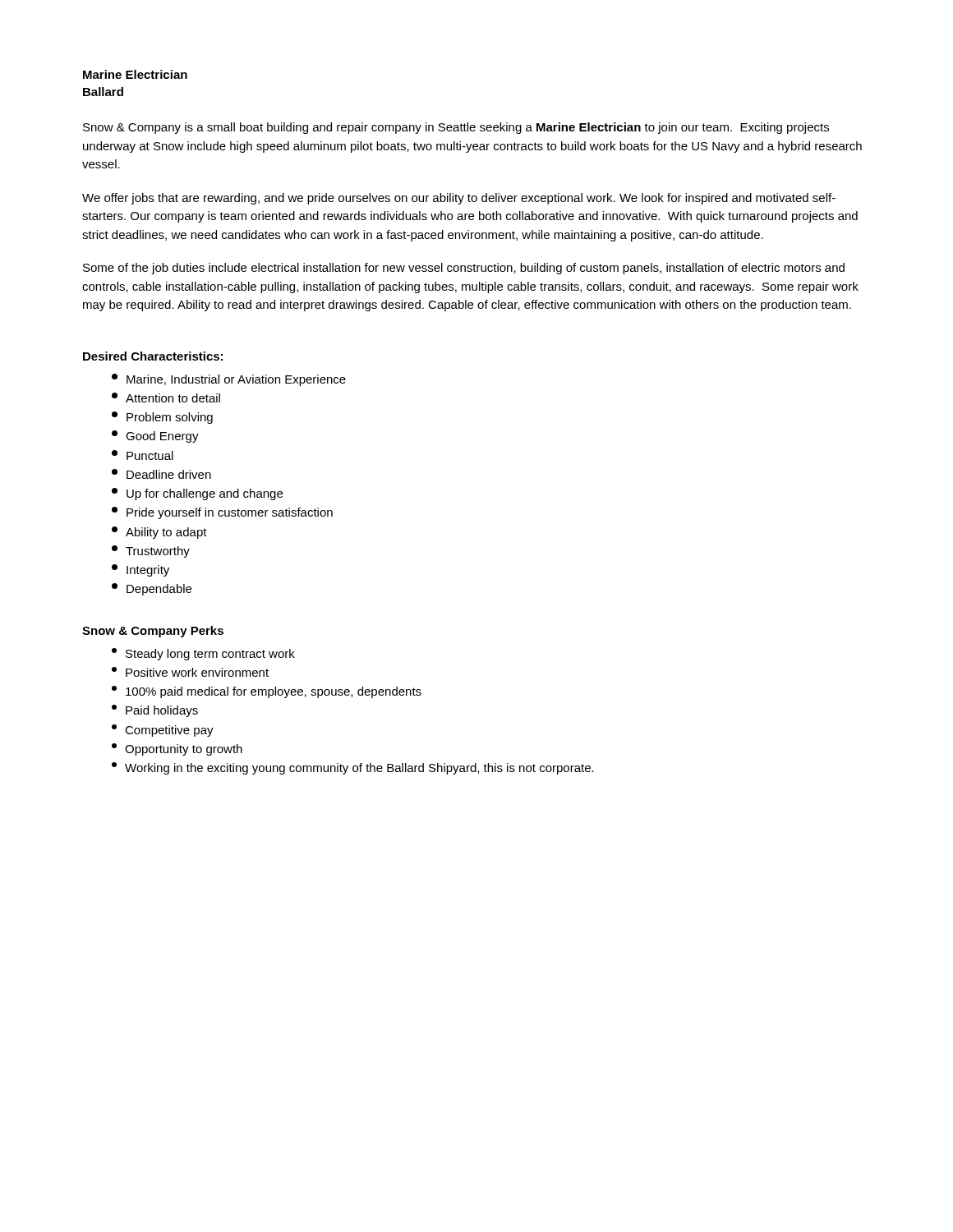The height and width of the screenshot is (1232, 953).
Task: Find the list item that reads "Steady long term"
Action: [203, 653]
